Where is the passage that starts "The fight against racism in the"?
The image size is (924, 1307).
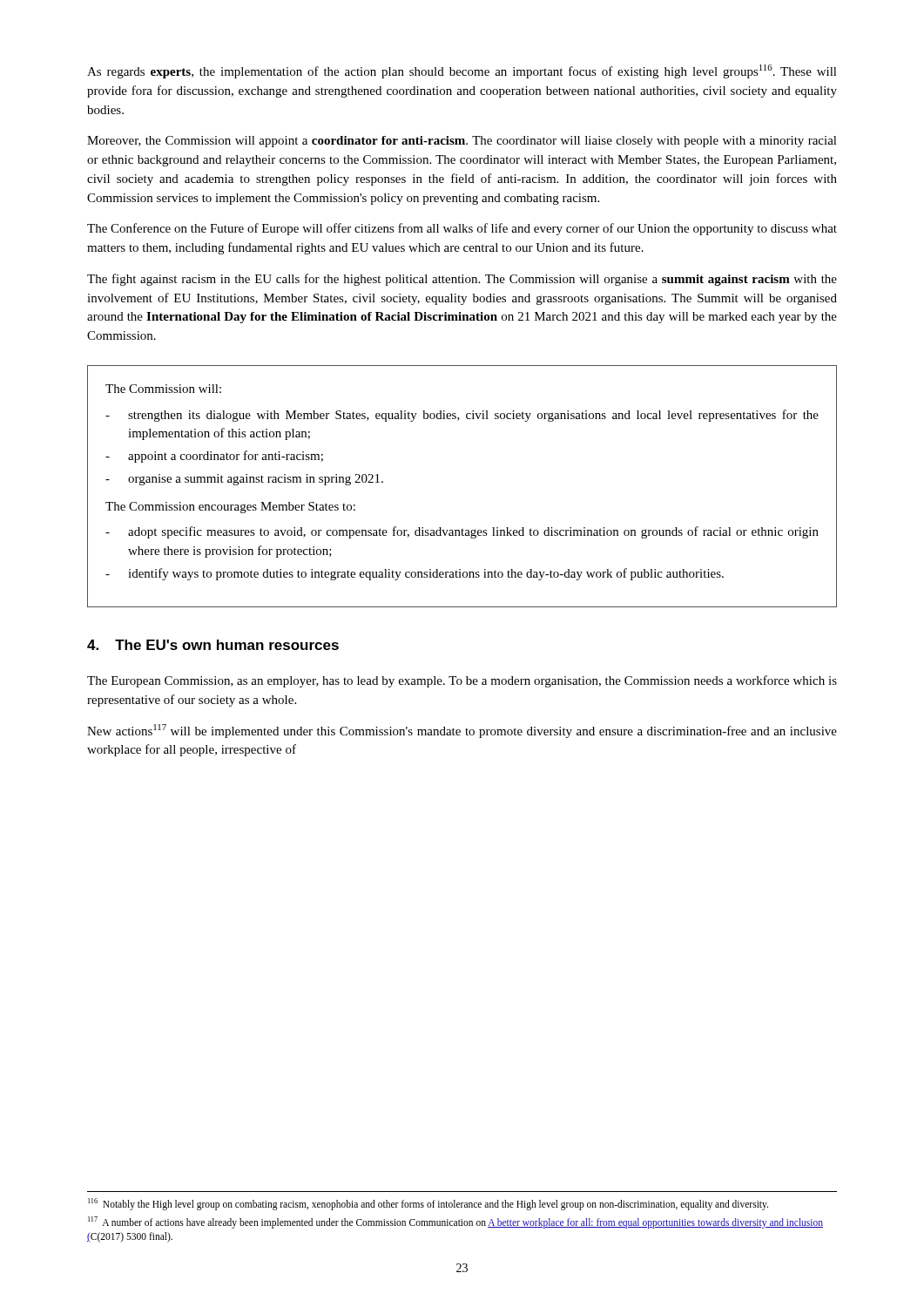[x=462, y=308]
